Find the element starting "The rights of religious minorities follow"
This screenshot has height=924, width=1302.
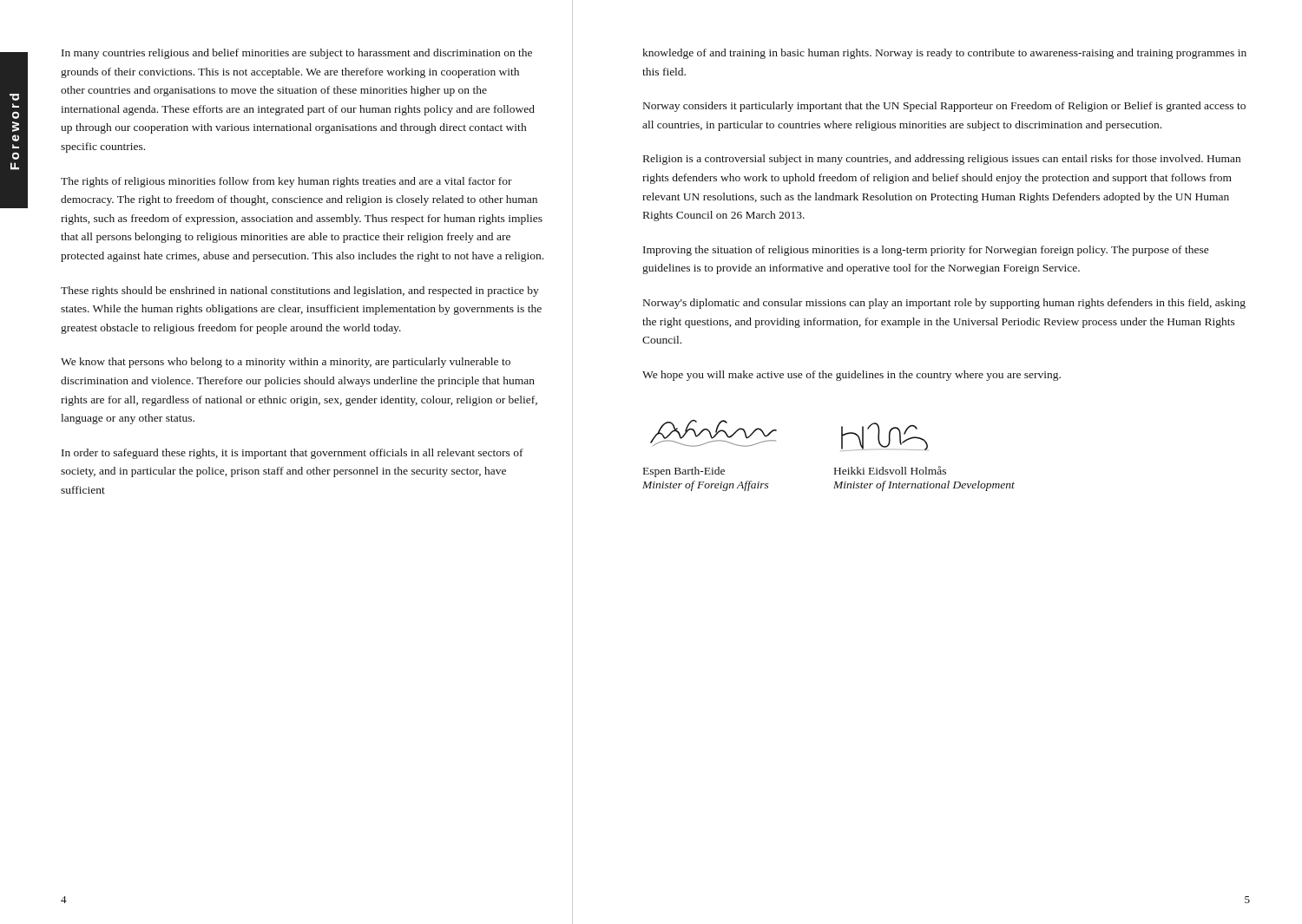303,218
